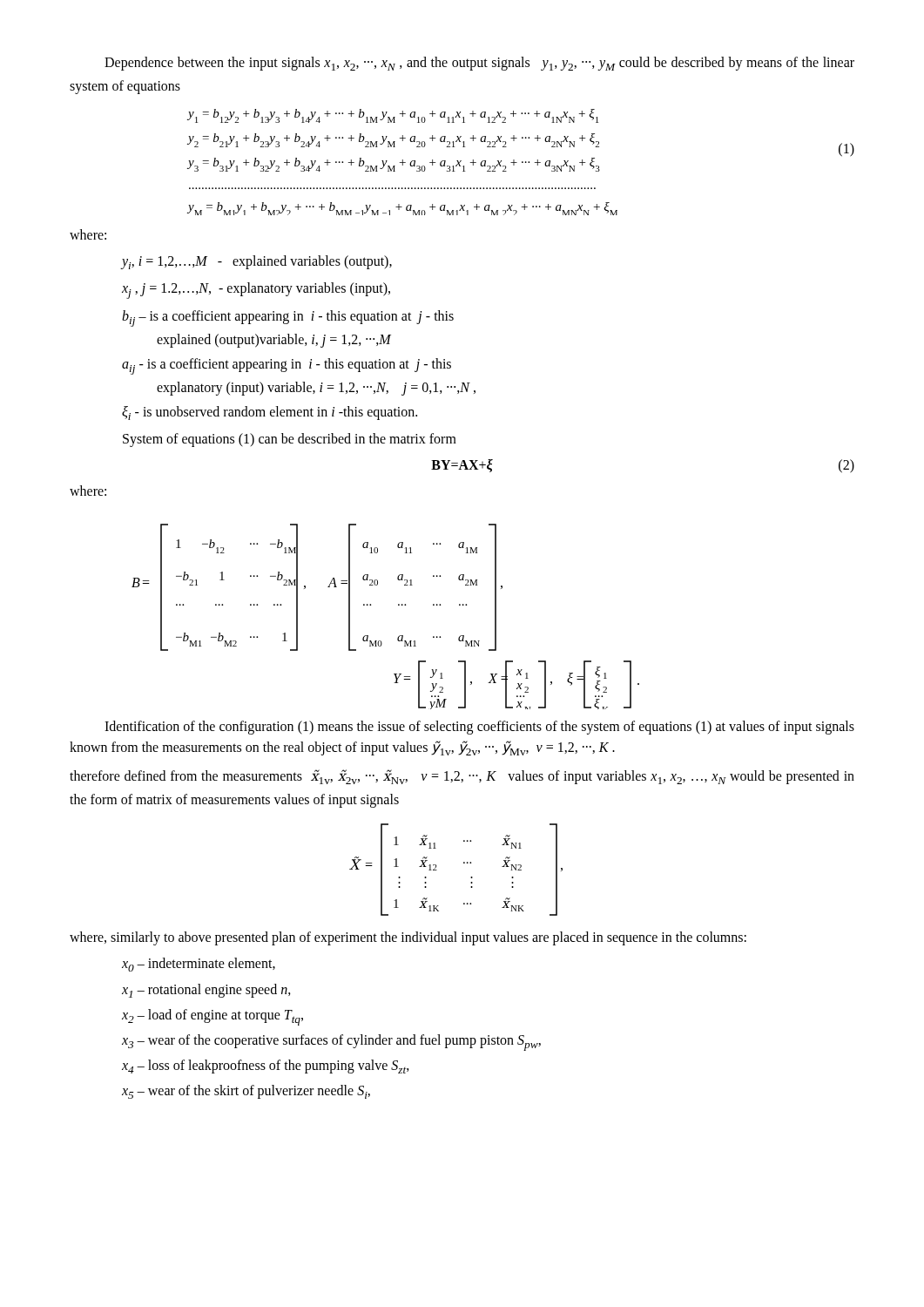Where is the passage that starts "x3 – wear"?
Viewport: 924px width, 1307px height.
[x=332, y=1042]
